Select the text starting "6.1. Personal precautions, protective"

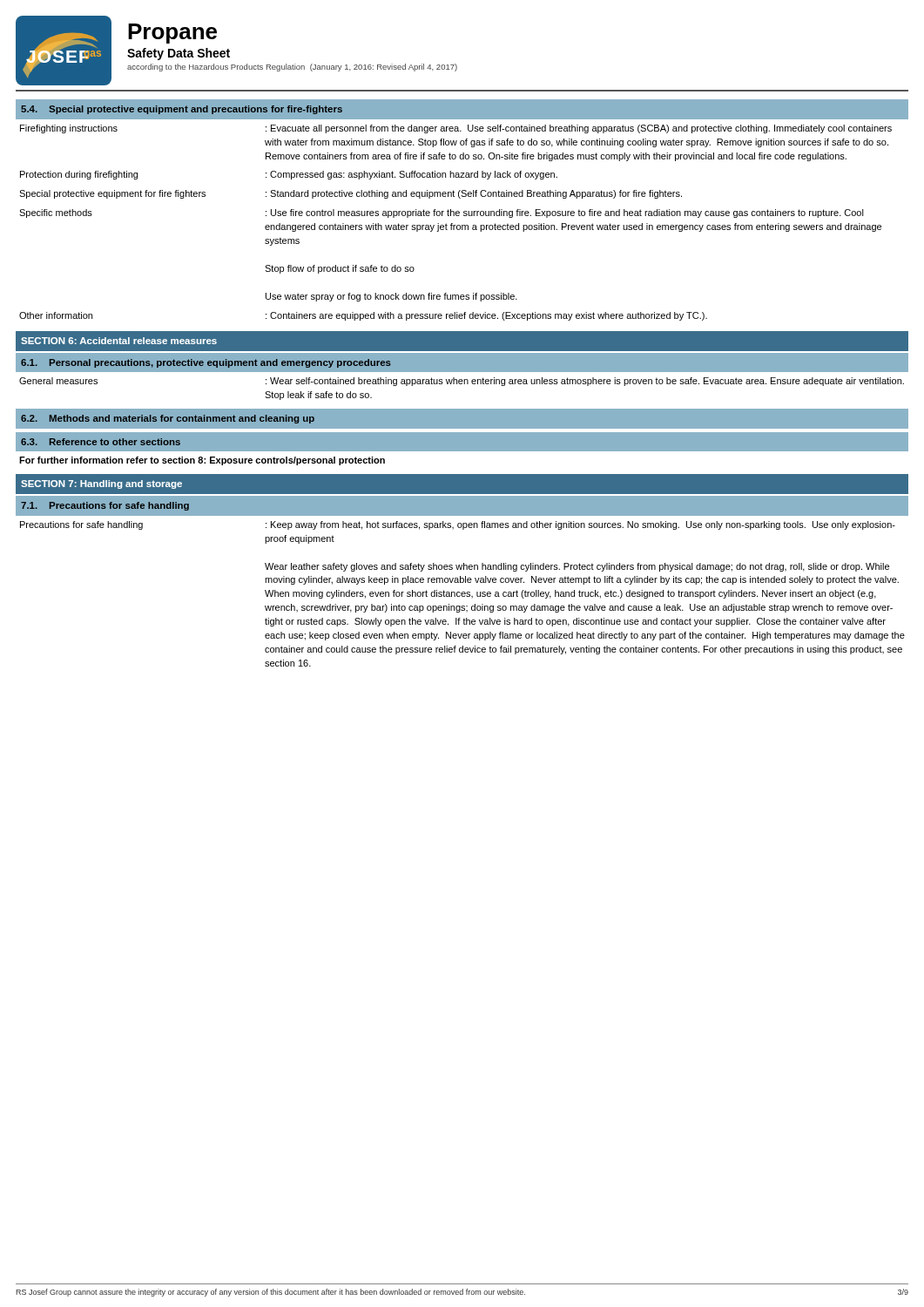[206, 362]
